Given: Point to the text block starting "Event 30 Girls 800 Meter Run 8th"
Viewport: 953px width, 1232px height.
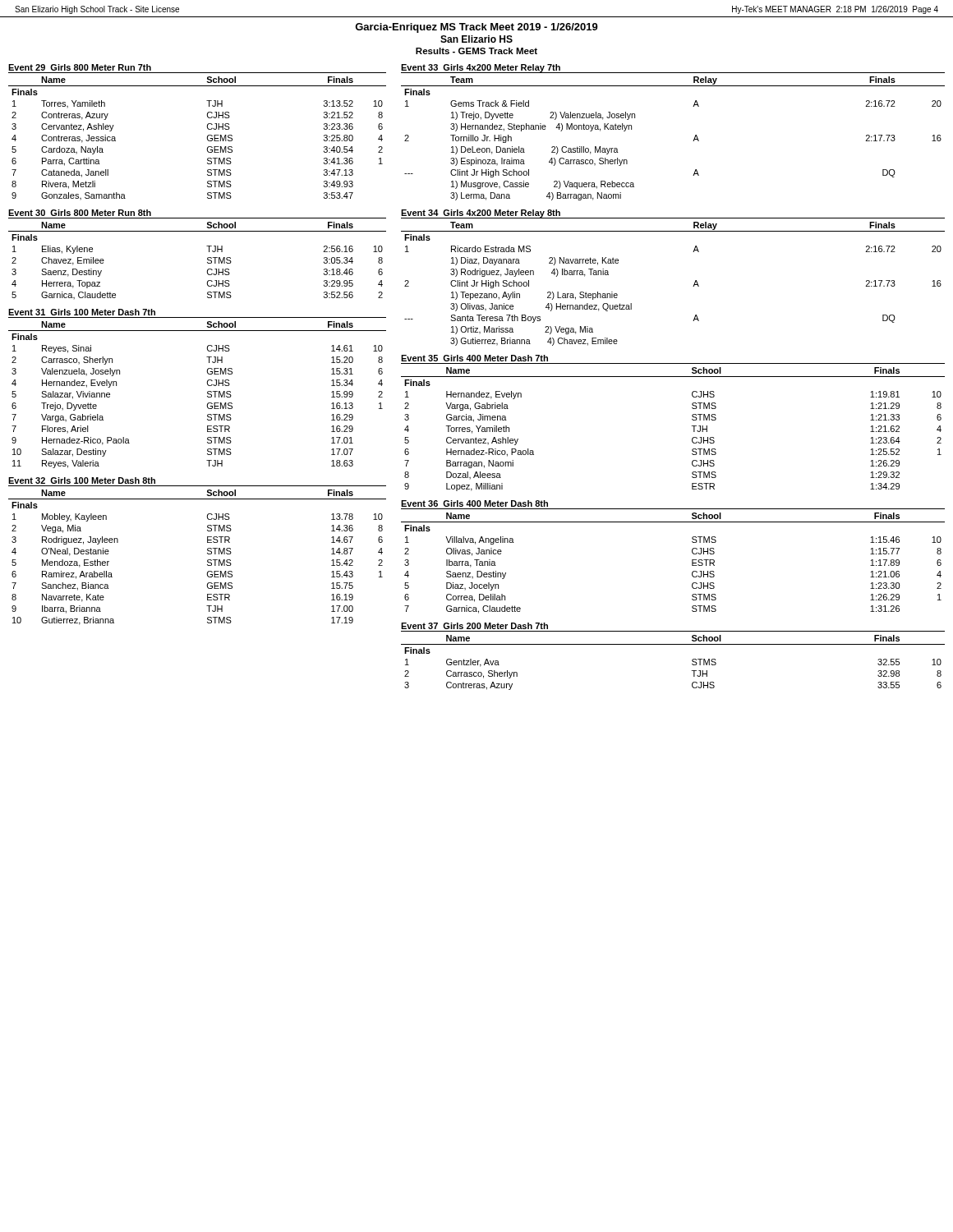Looking at the screenshot, I should tap(80, 213).
